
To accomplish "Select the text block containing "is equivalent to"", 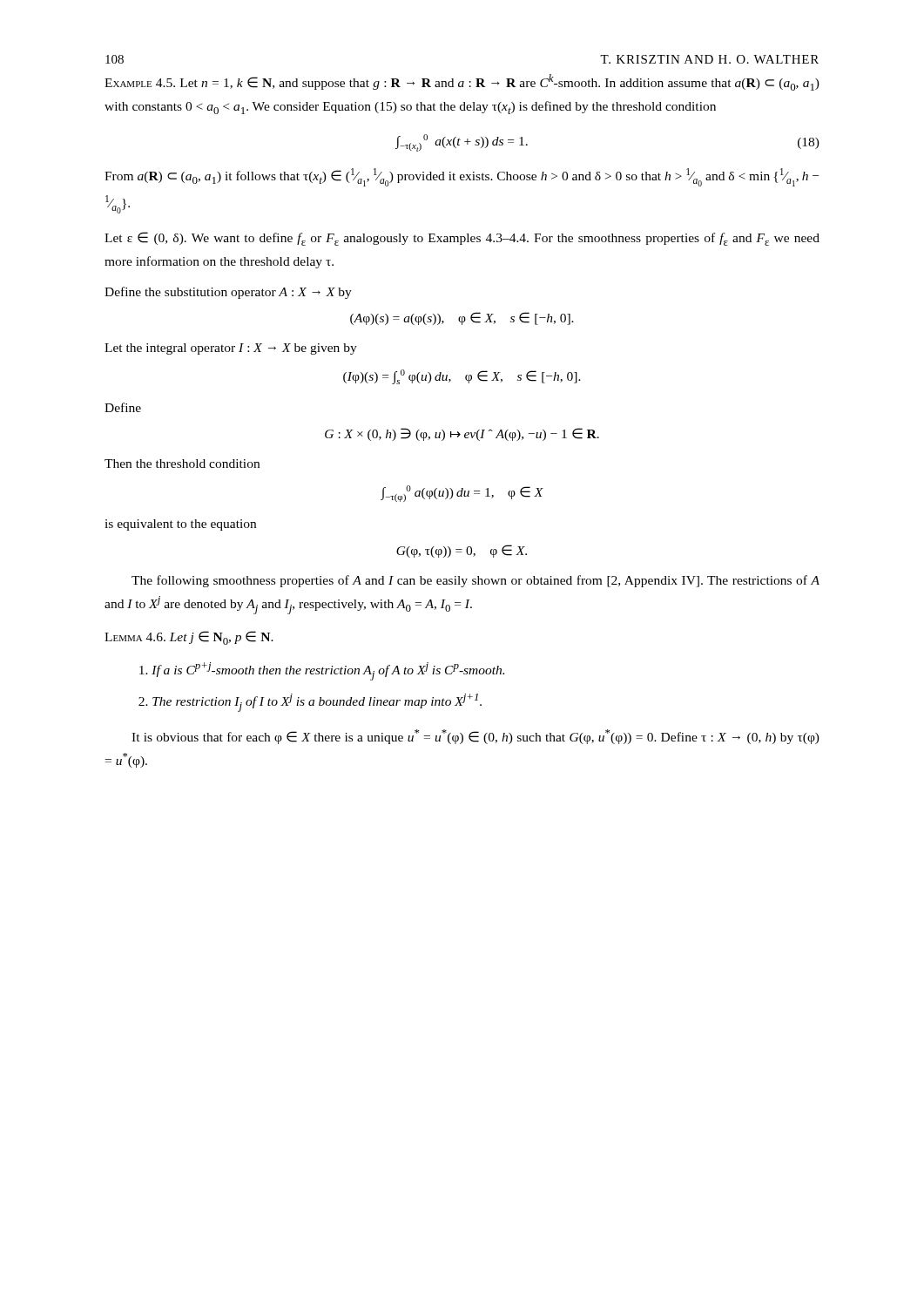I will pos(181,523).
